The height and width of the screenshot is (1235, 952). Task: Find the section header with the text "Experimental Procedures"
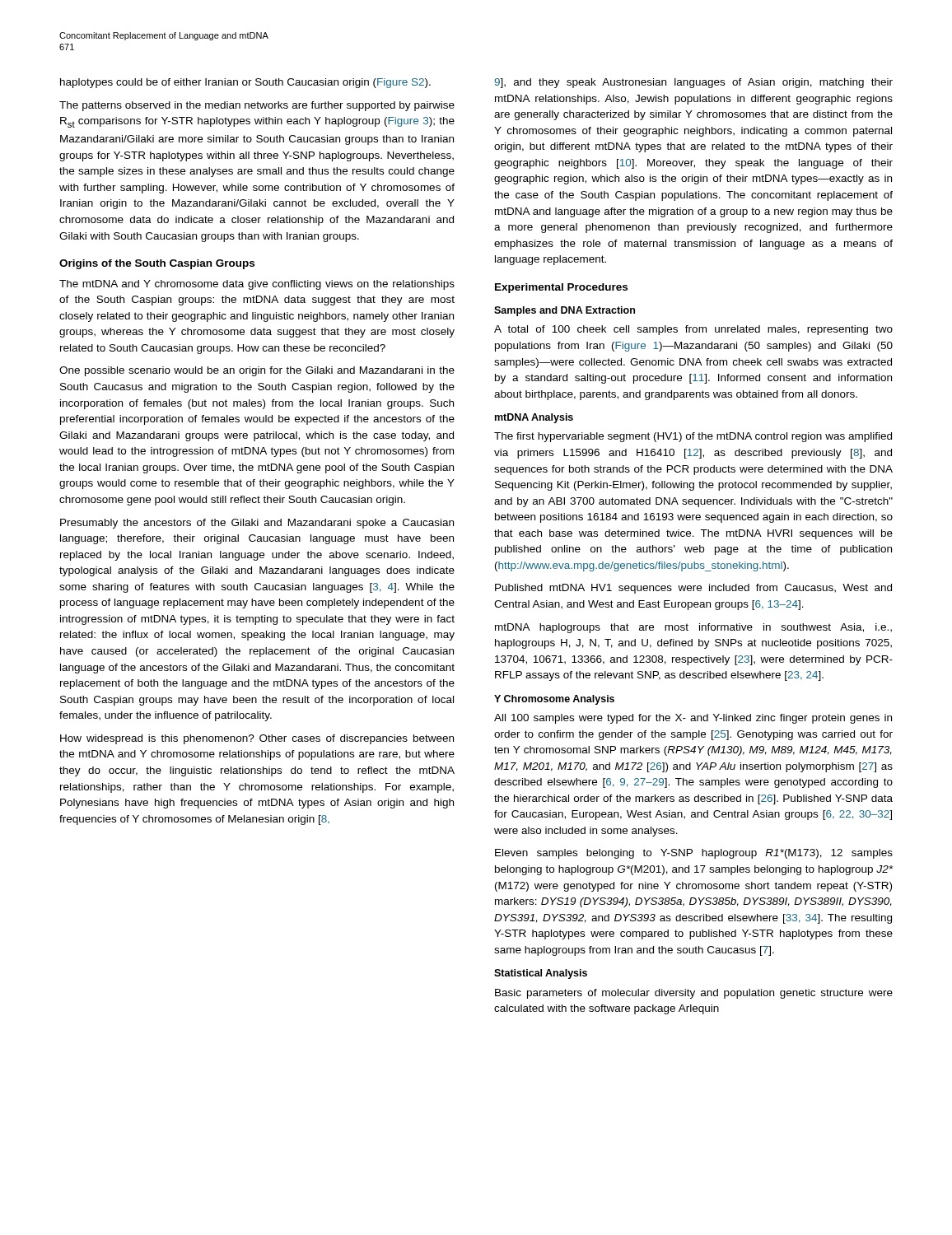point(561,287)
